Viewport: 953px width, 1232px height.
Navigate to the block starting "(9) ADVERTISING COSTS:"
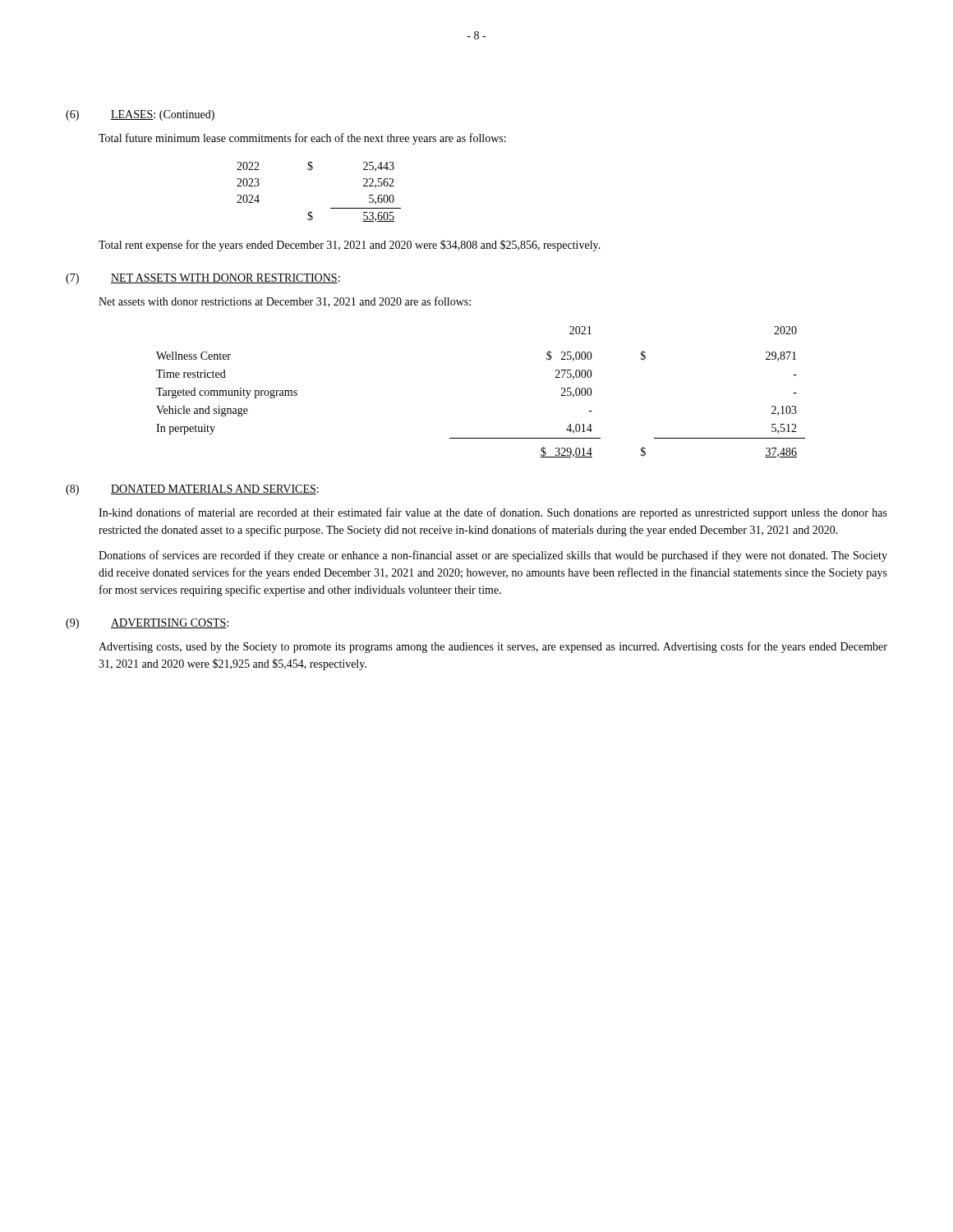[x=148, y=623]
